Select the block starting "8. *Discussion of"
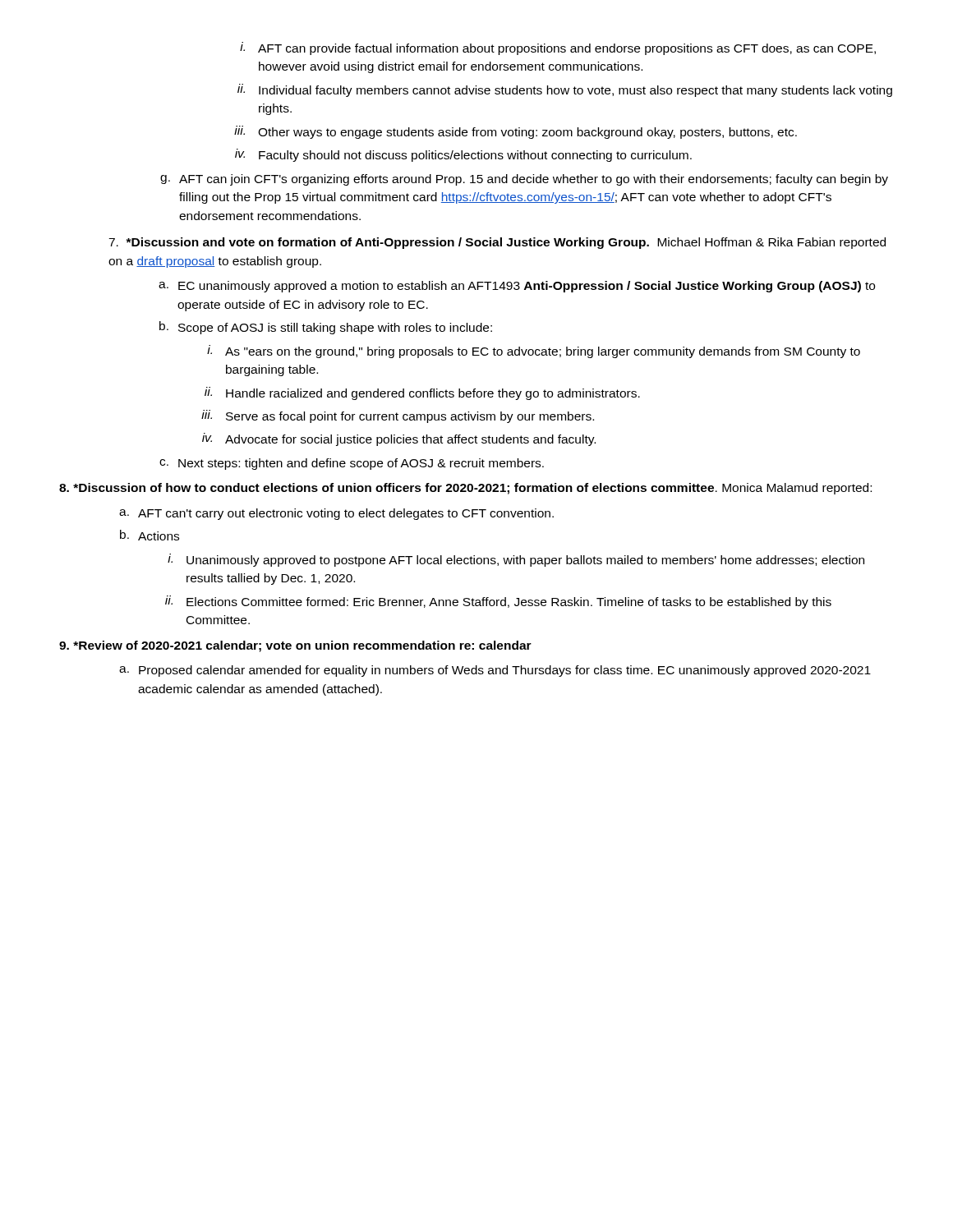953x1232 pixels. point(466,488)
